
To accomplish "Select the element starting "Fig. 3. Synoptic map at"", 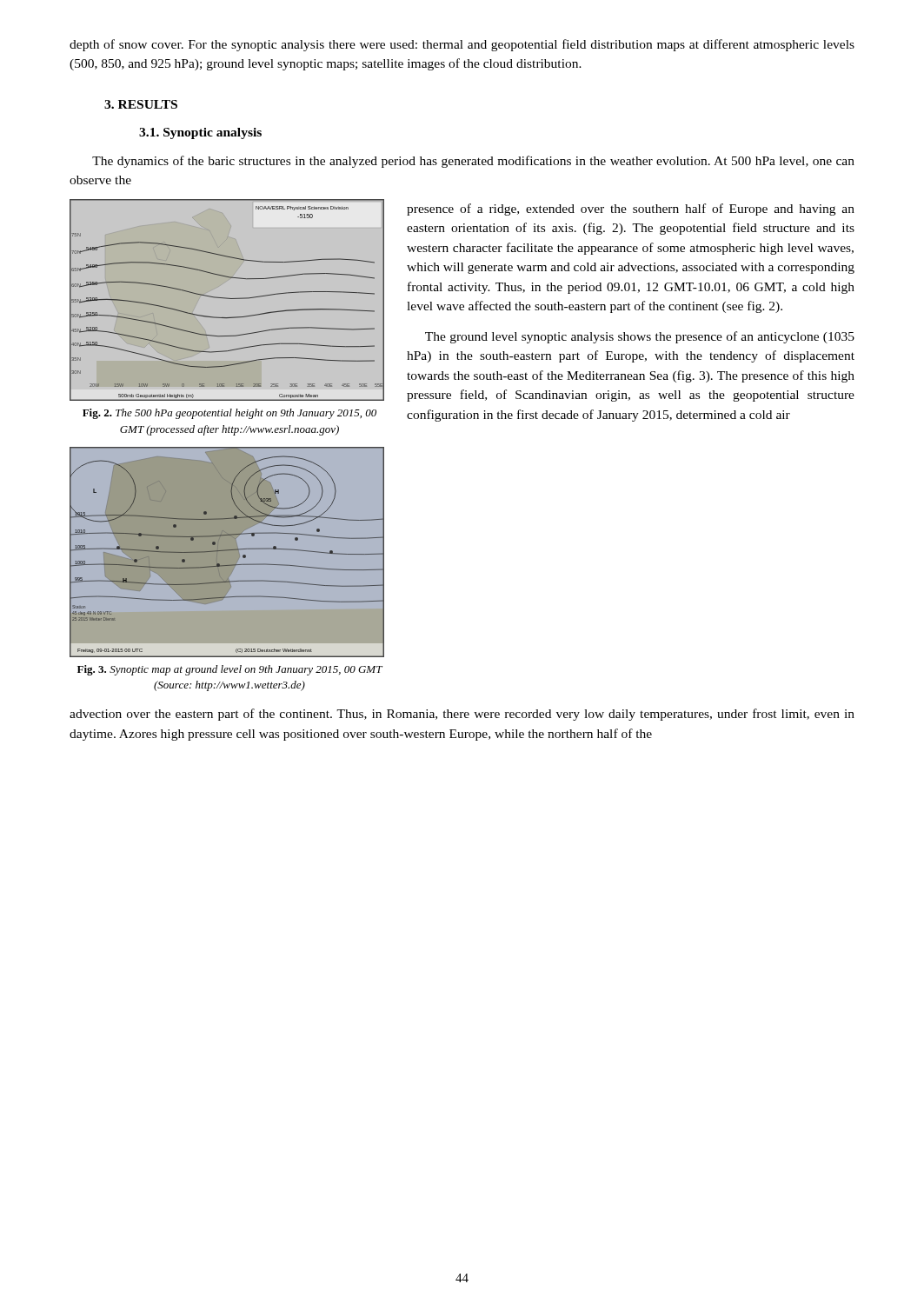I will tap(229, 677).
